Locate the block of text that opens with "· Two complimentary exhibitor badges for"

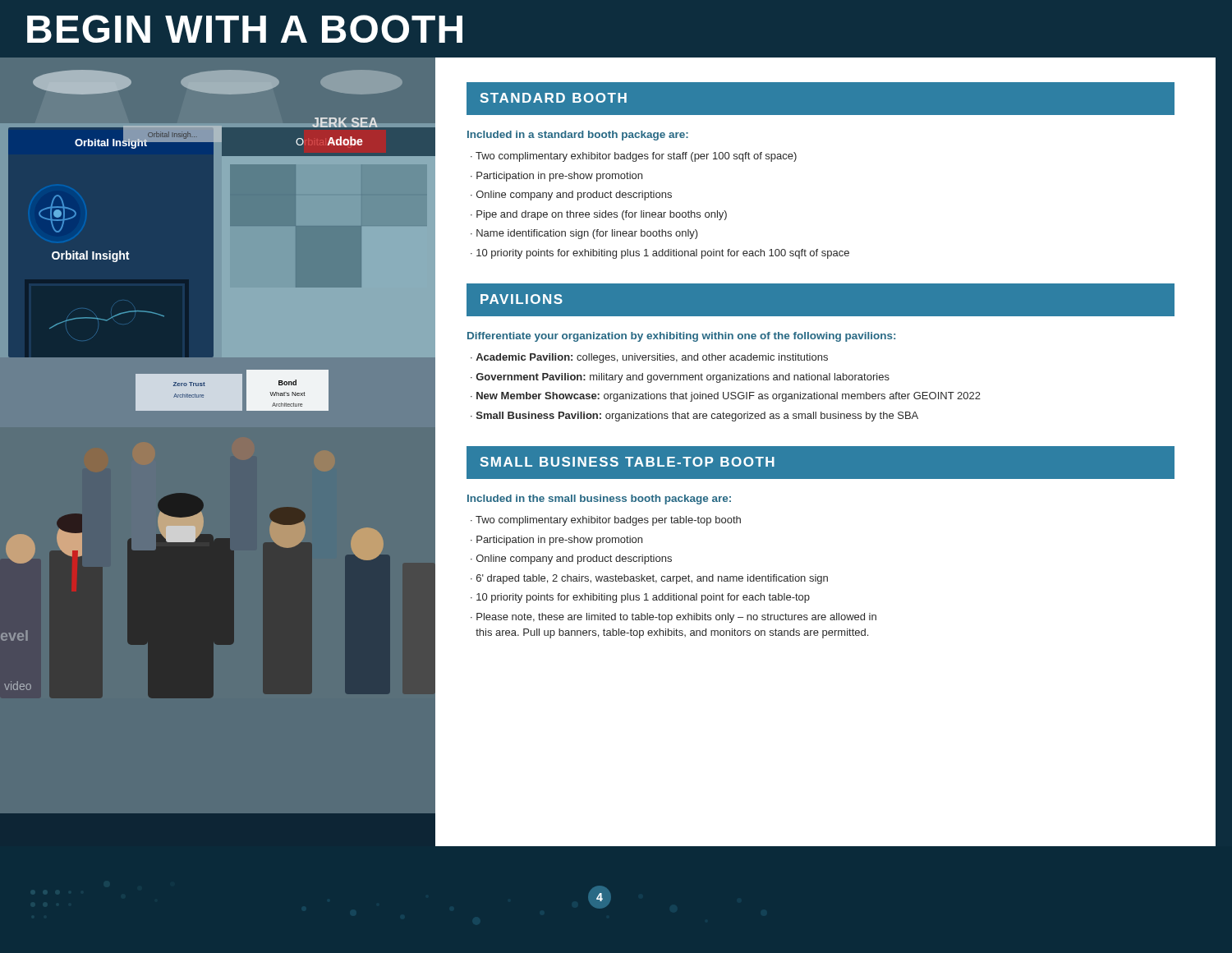(633, 156)
